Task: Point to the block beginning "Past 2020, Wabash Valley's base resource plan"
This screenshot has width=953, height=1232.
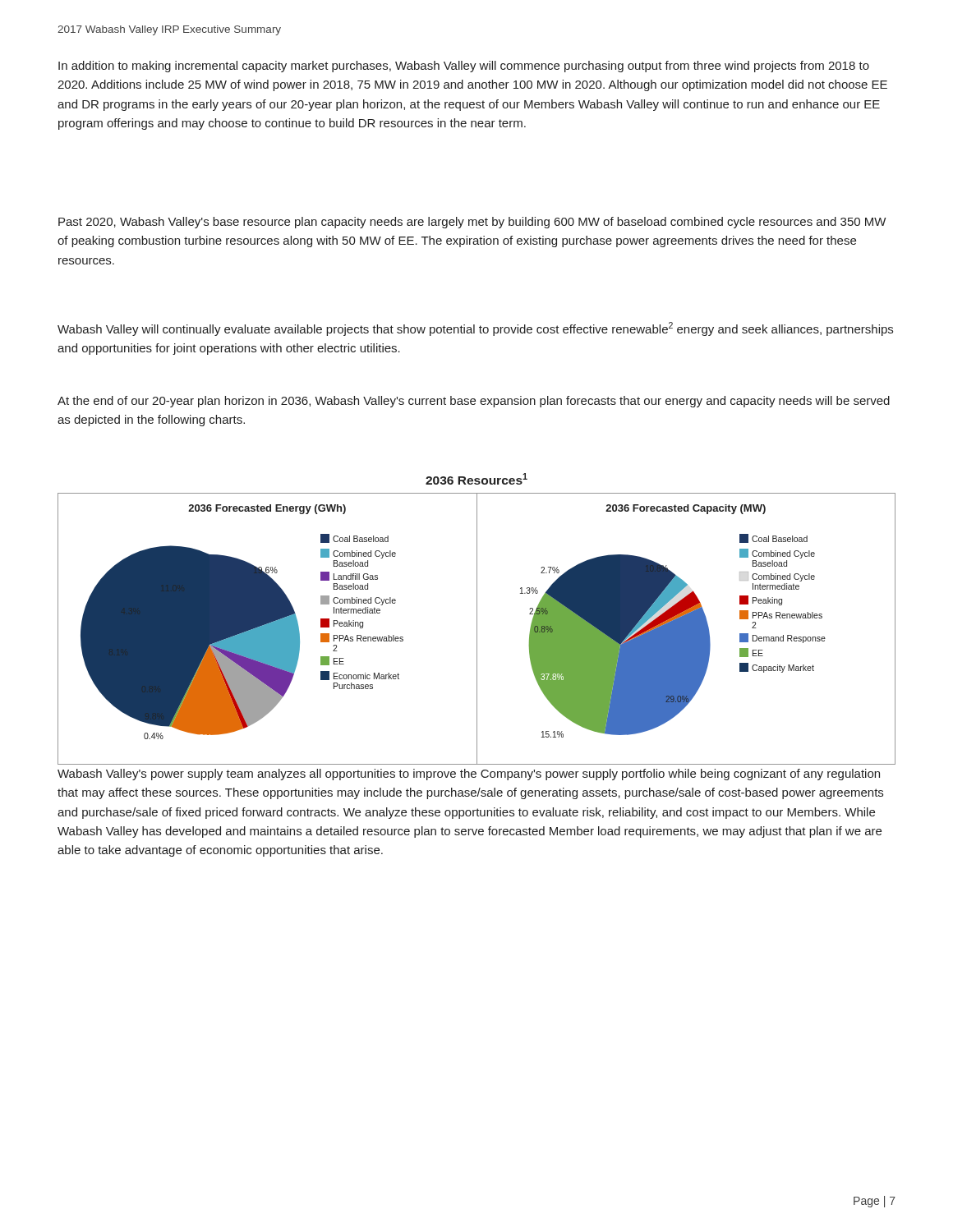Action: click(472, 240)
